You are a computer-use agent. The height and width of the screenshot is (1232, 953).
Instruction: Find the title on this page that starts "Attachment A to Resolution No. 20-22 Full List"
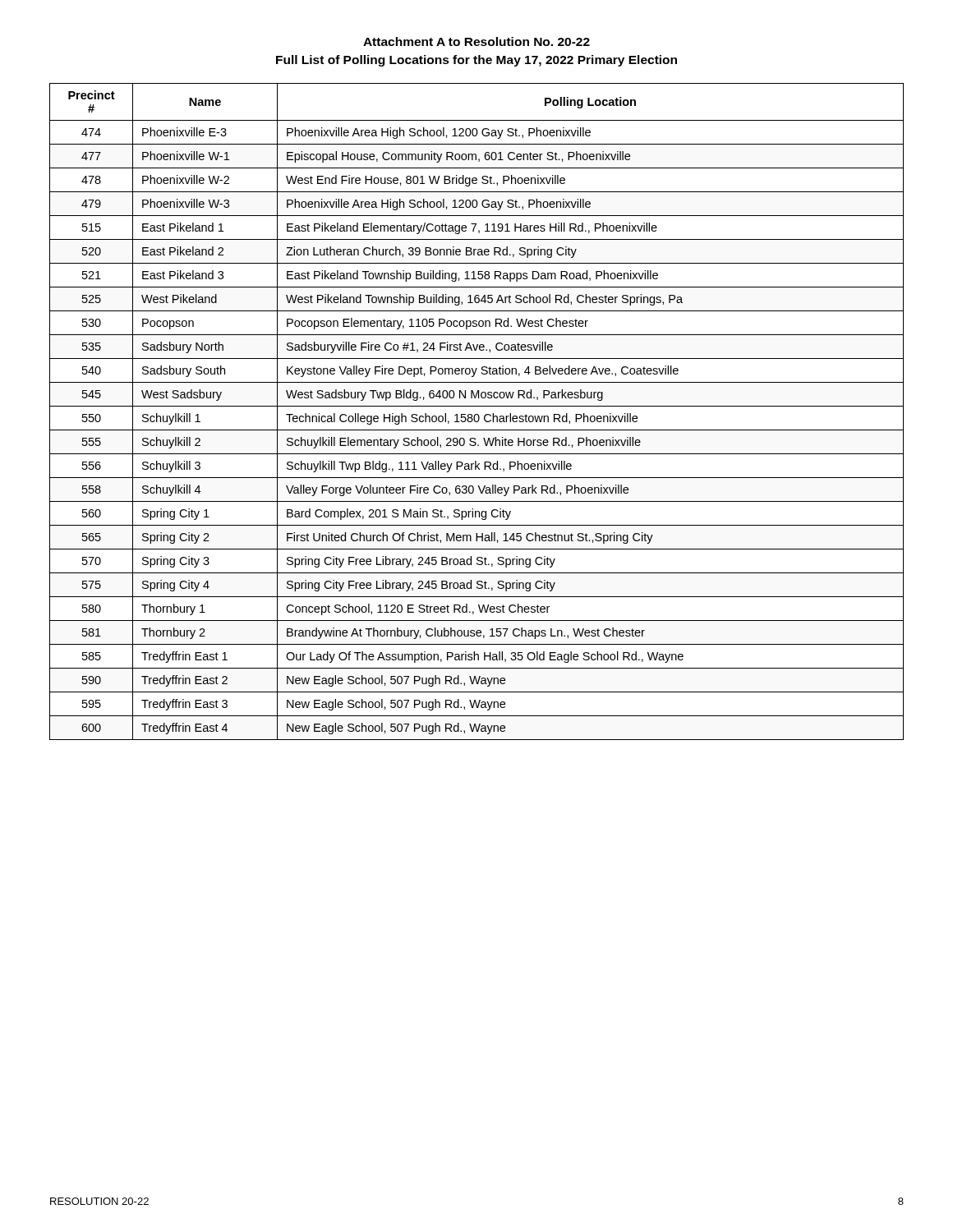coord(476,51)
